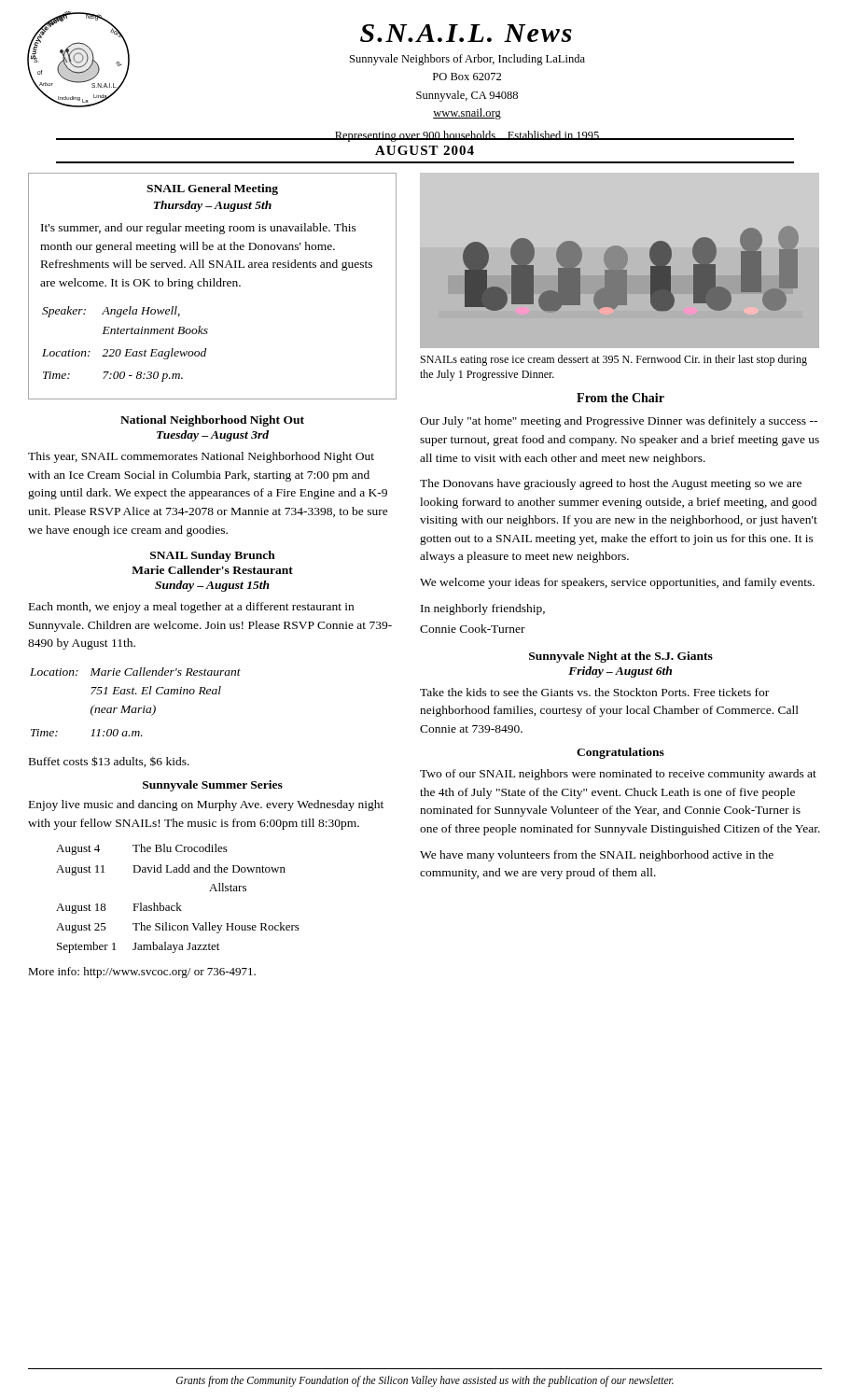This screenshot has height=1400, width=850.
Task: Click on the section header that says "Sunnyvale Summer Series"
Action: (212, 785)
